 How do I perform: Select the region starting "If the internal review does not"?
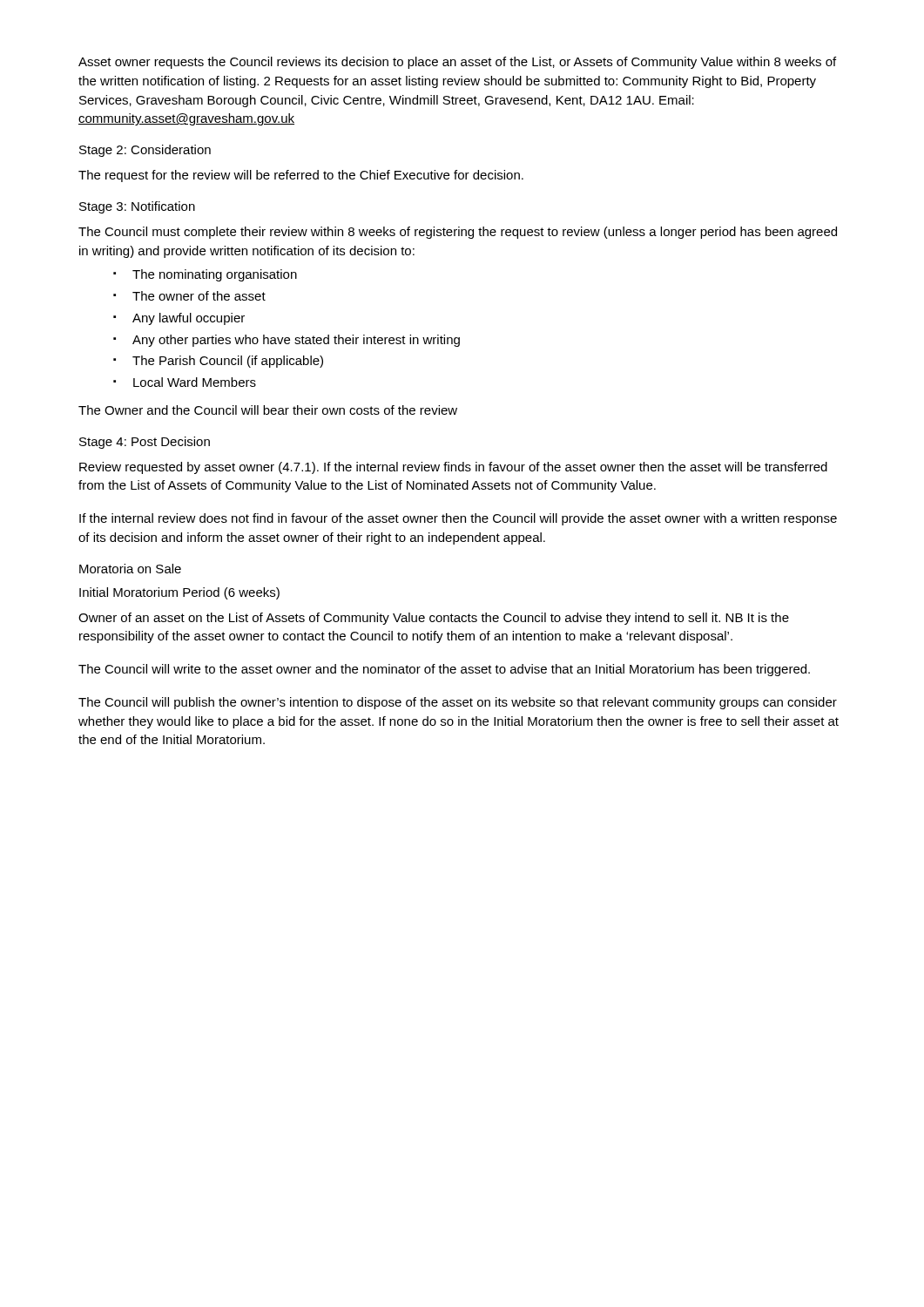(458, 528)
